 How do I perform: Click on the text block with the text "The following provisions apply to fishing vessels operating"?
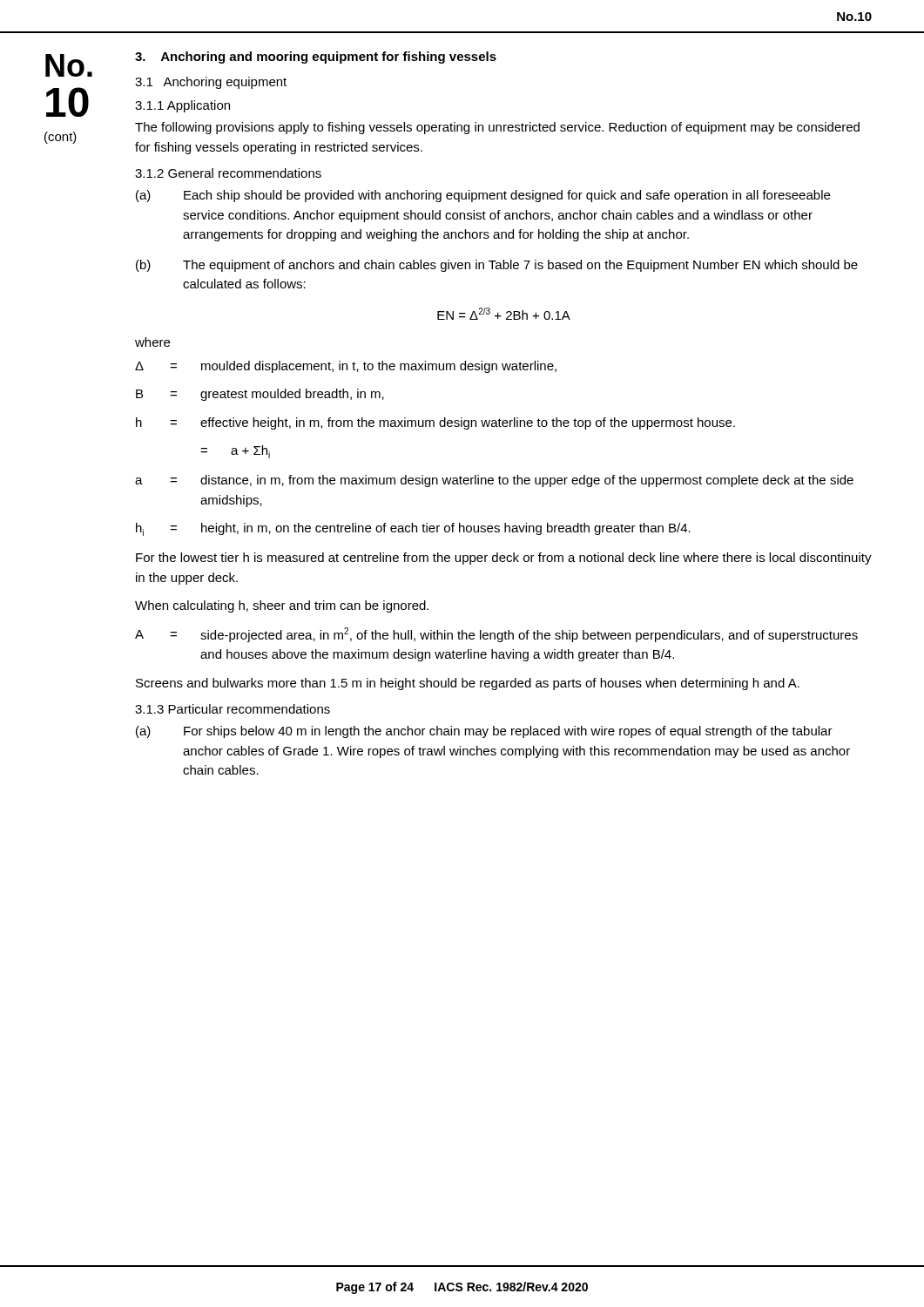pos(498,137)
